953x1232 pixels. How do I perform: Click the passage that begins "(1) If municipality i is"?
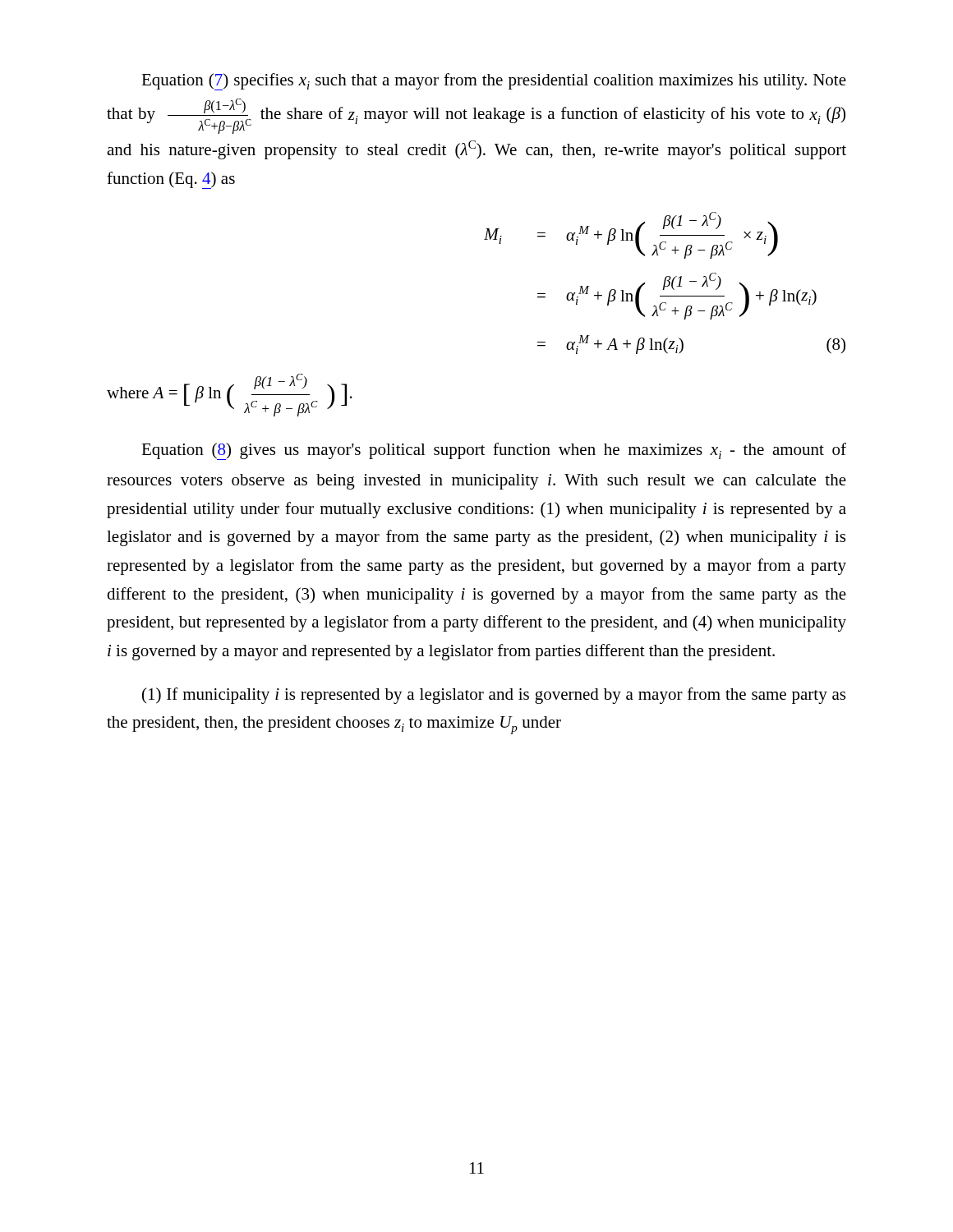pos(476,709)
